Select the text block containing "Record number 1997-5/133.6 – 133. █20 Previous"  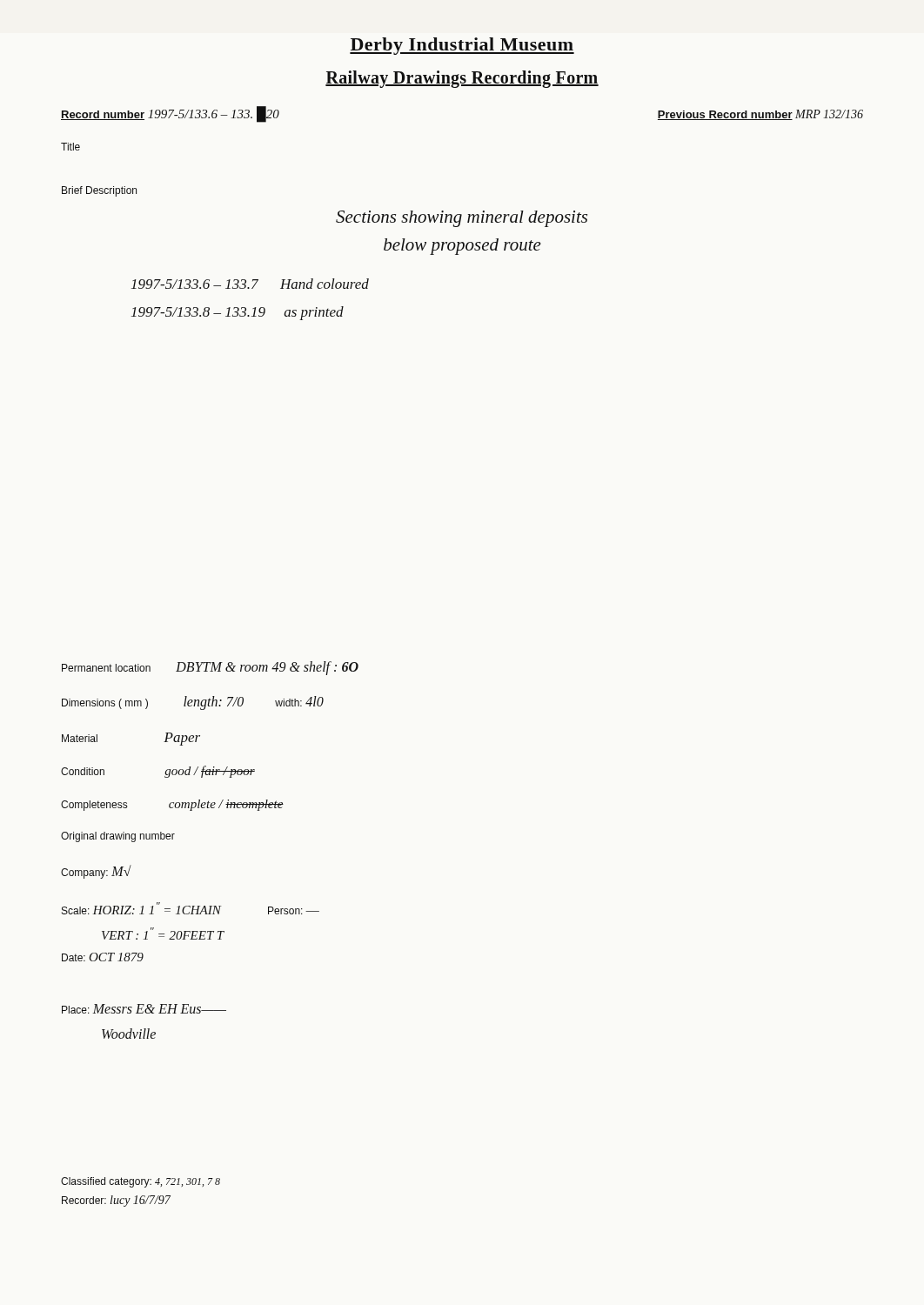172,114
